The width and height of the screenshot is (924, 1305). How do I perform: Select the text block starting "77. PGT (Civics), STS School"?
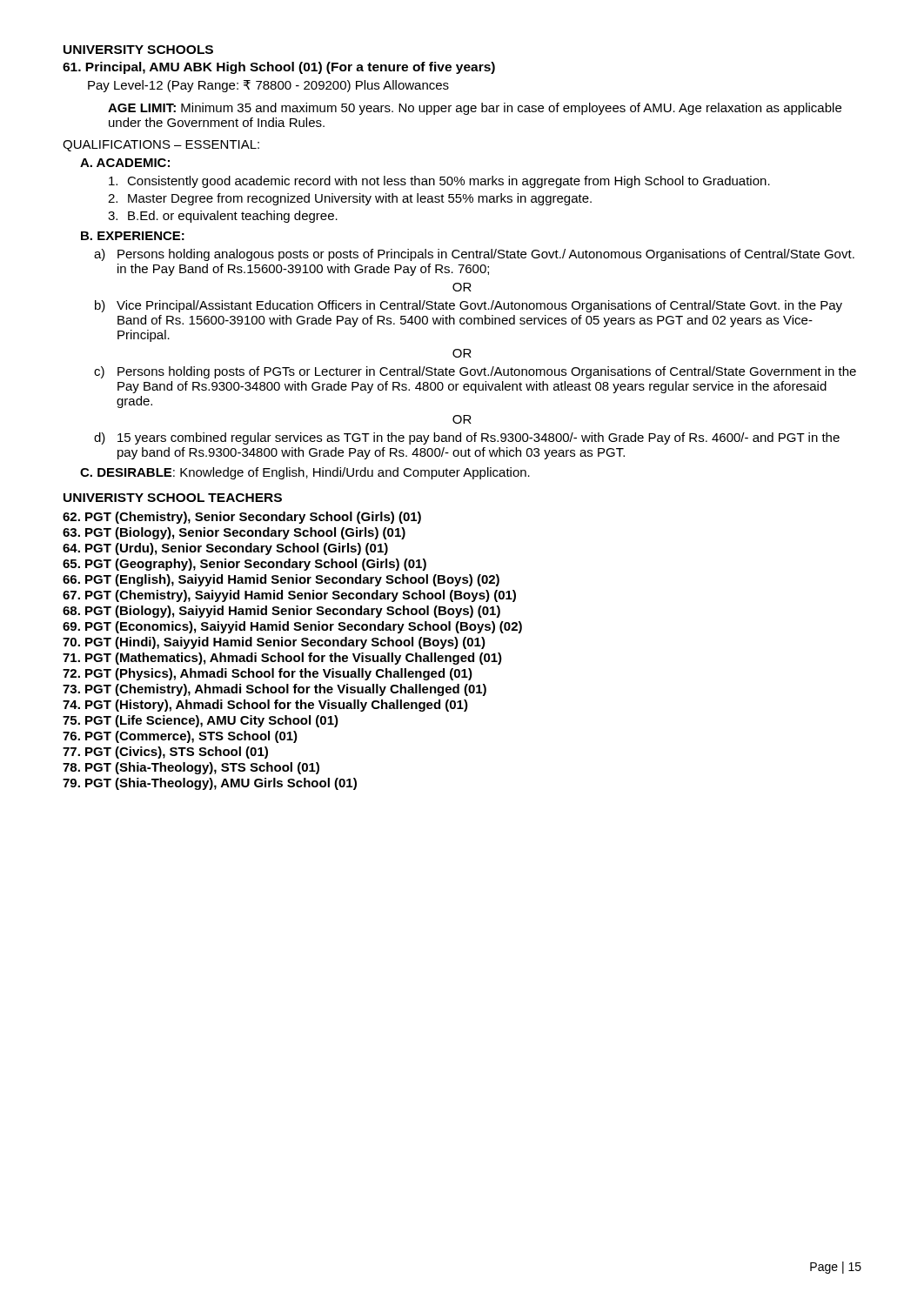(x=166, y=751)
